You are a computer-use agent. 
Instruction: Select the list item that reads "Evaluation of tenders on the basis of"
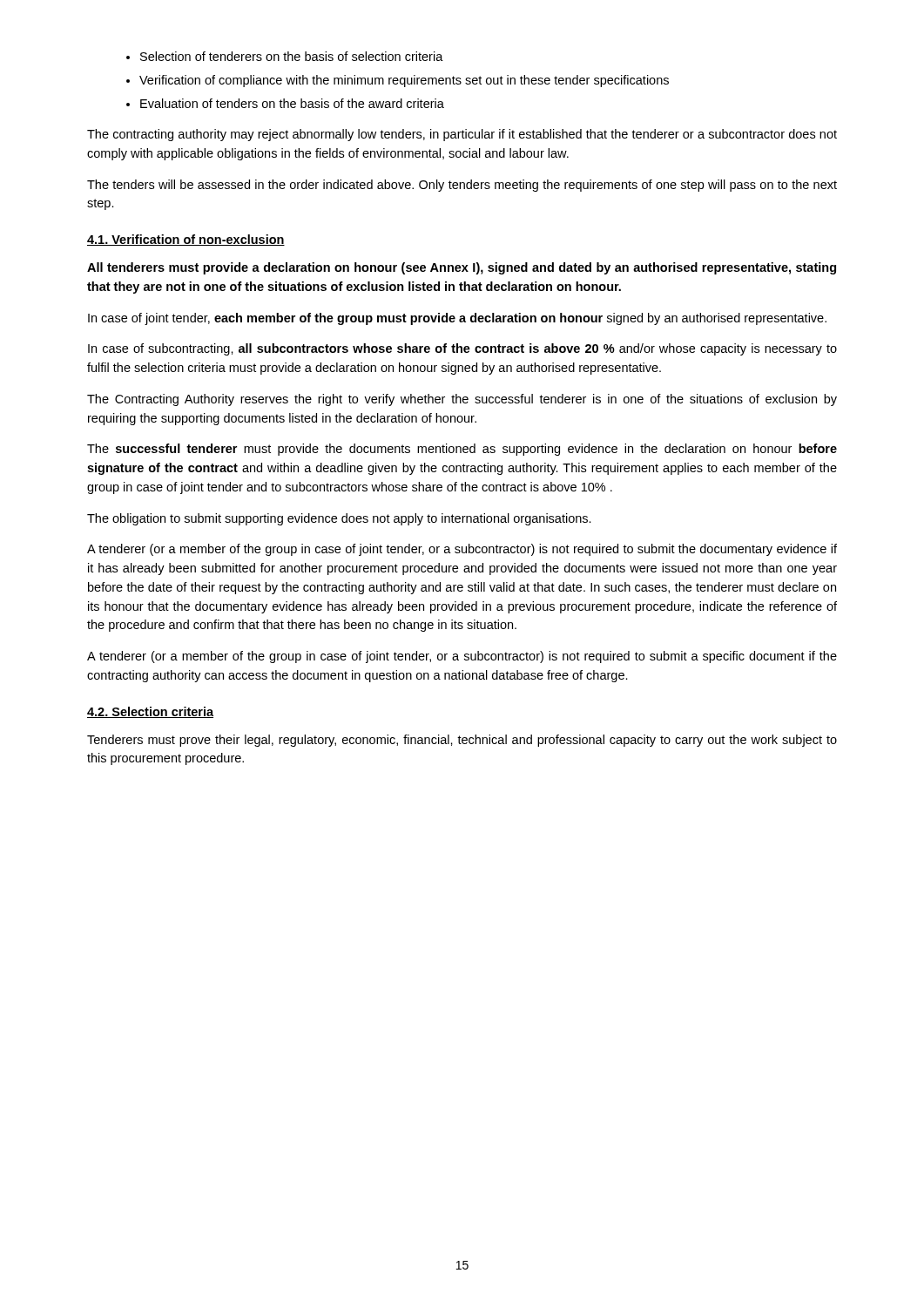pyautogui.click(x=292, y=103)
